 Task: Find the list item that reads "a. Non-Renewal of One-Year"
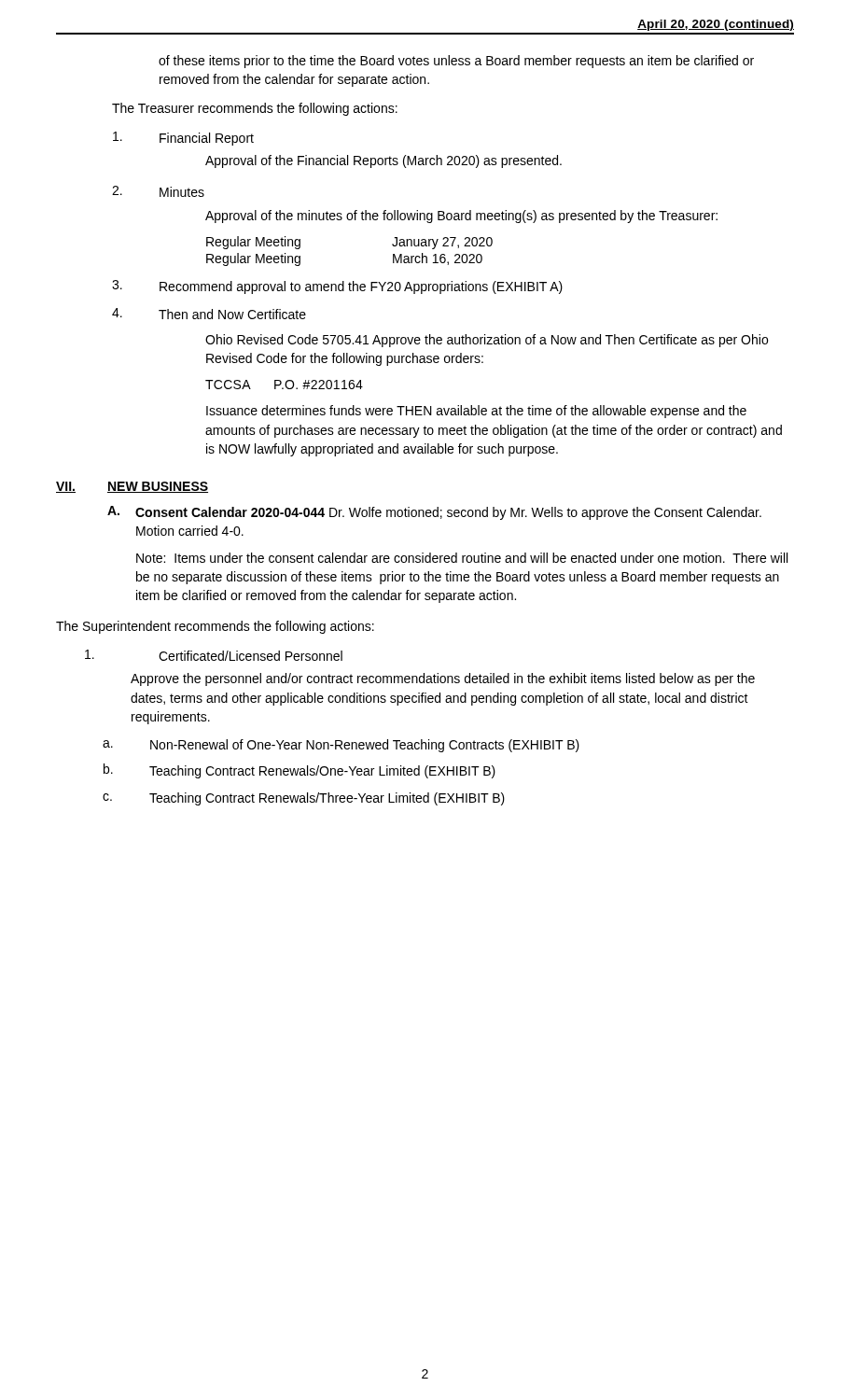pos(425,745)
